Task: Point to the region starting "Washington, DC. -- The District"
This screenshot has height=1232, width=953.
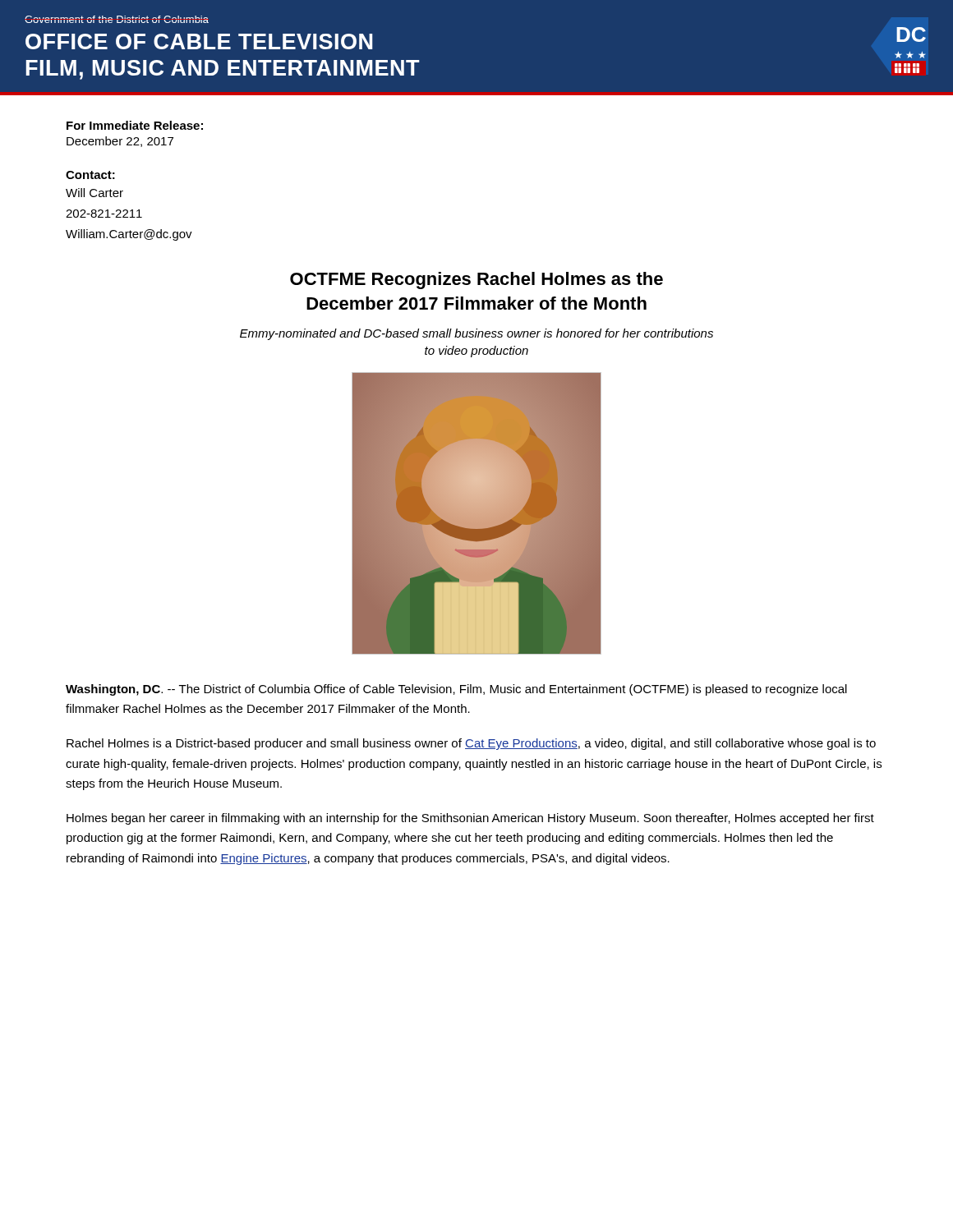Action: 476,699
